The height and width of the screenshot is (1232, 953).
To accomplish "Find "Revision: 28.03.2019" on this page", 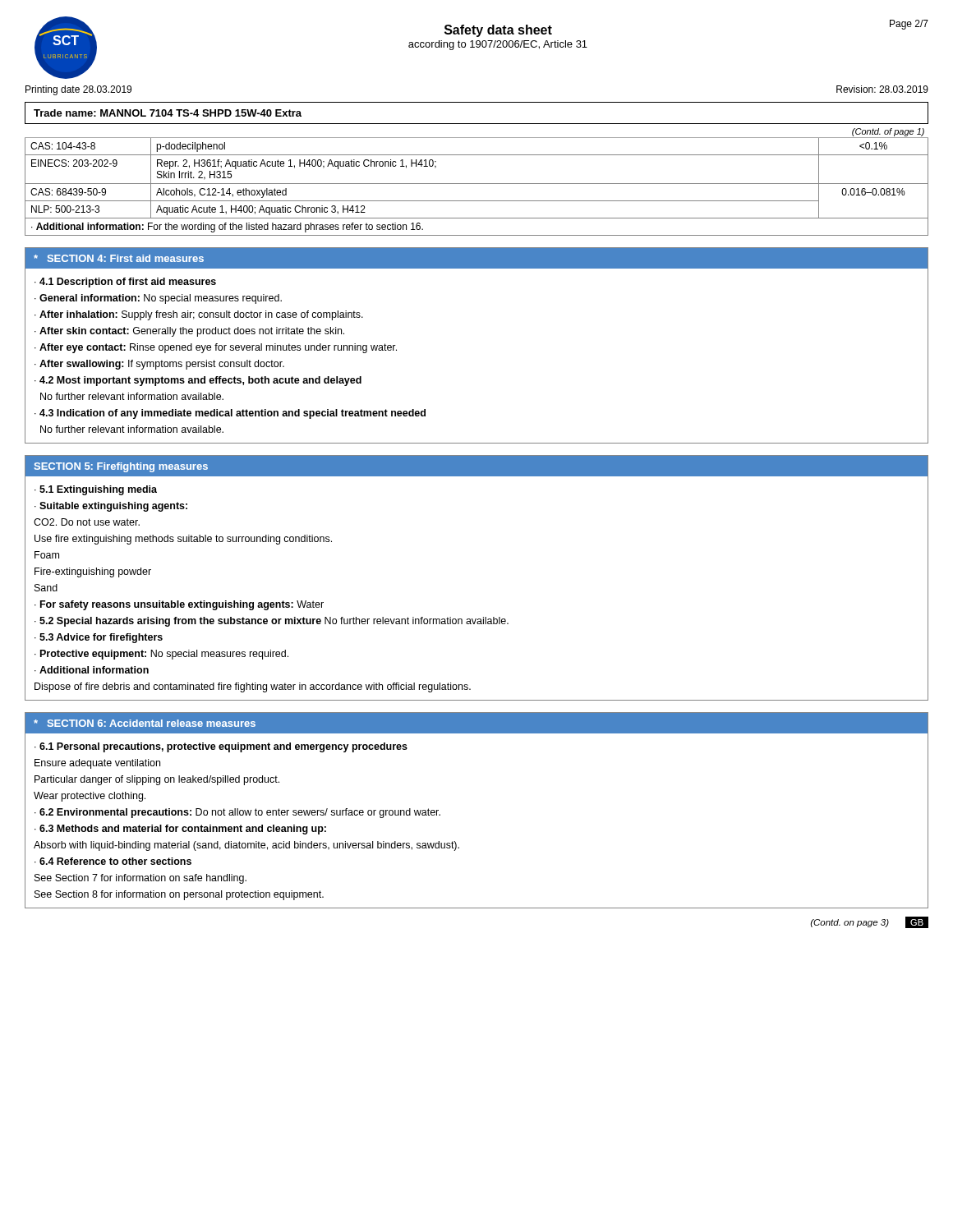I will [x=882, y=90].
